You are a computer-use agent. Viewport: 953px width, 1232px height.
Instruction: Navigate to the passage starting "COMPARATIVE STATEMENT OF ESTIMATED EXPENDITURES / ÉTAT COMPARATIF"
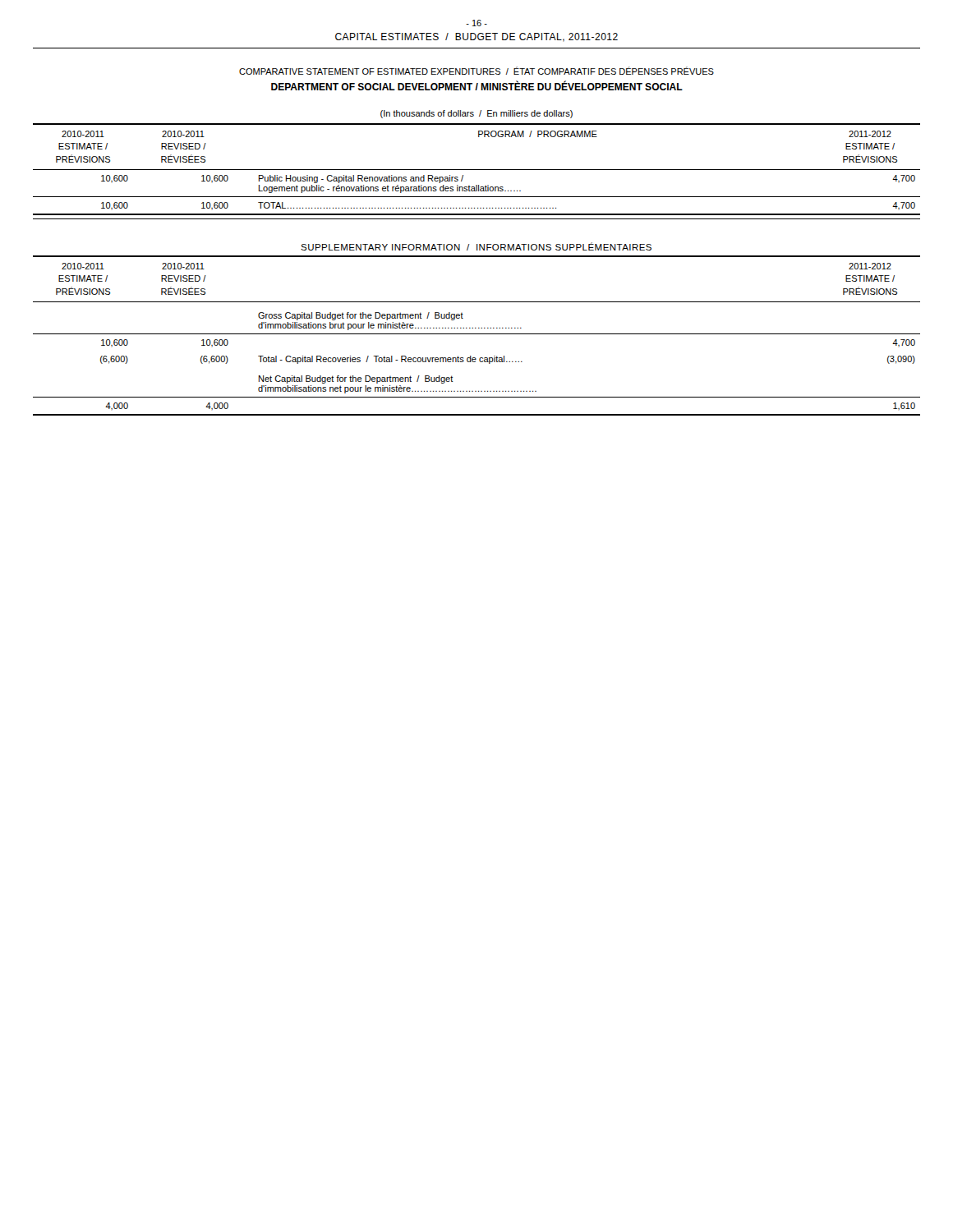pyautogui.click(x=476, y=80)
